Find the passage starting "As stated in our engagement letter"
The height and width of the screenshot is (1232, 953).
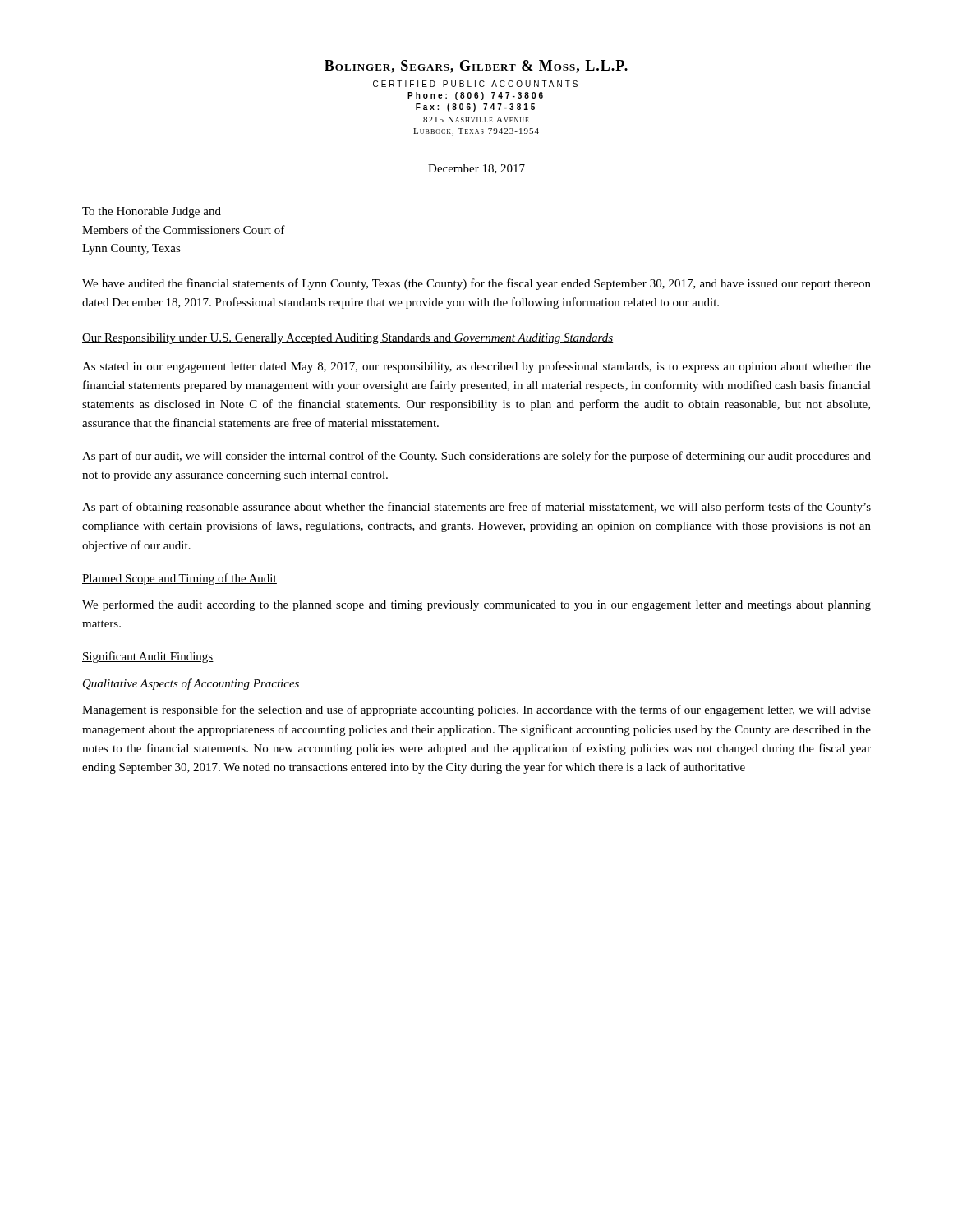click(x=476, y=395)
